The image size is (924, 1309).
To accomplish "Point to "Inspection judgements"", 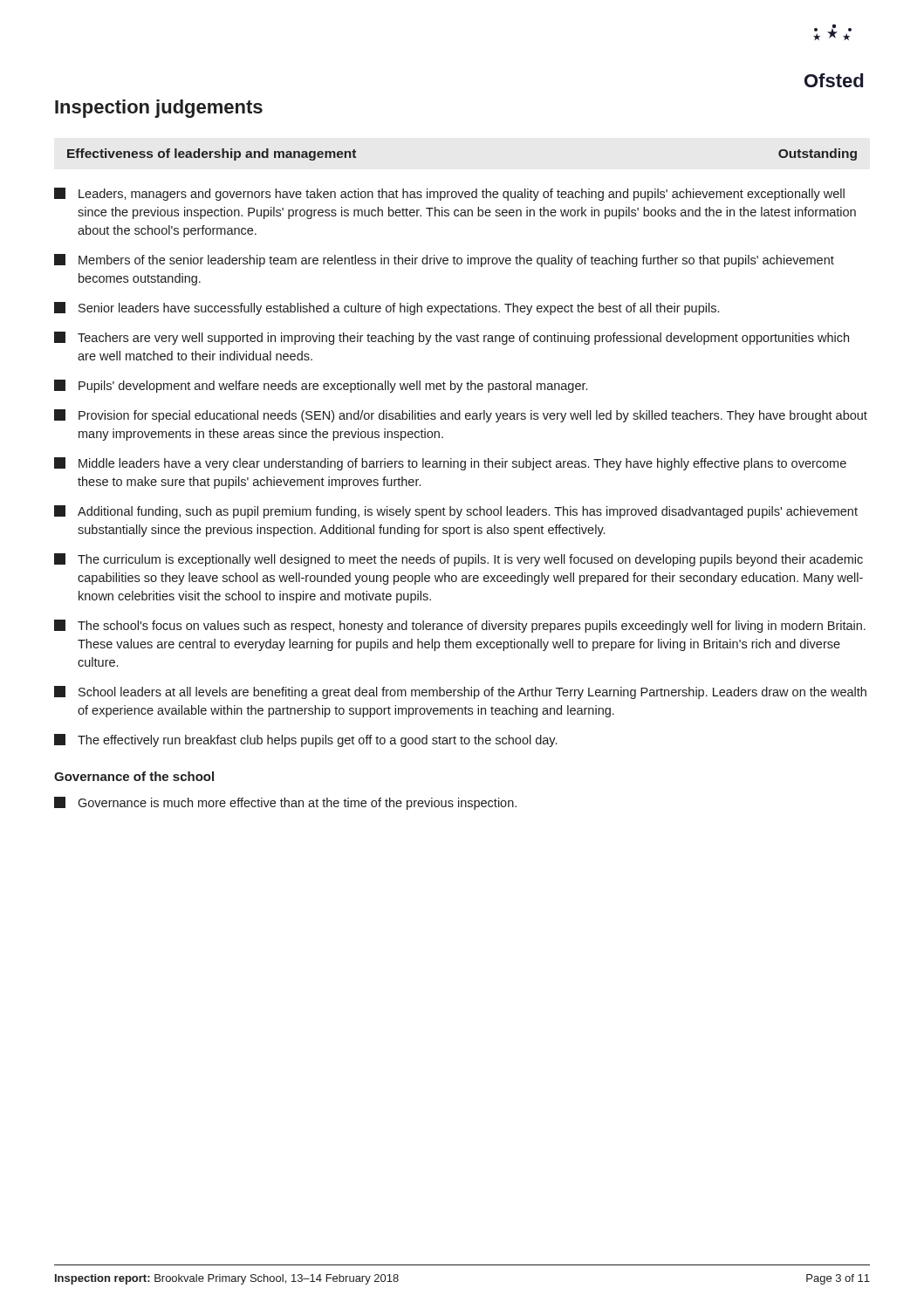I will pyautogui.click(x=159, y=107).
